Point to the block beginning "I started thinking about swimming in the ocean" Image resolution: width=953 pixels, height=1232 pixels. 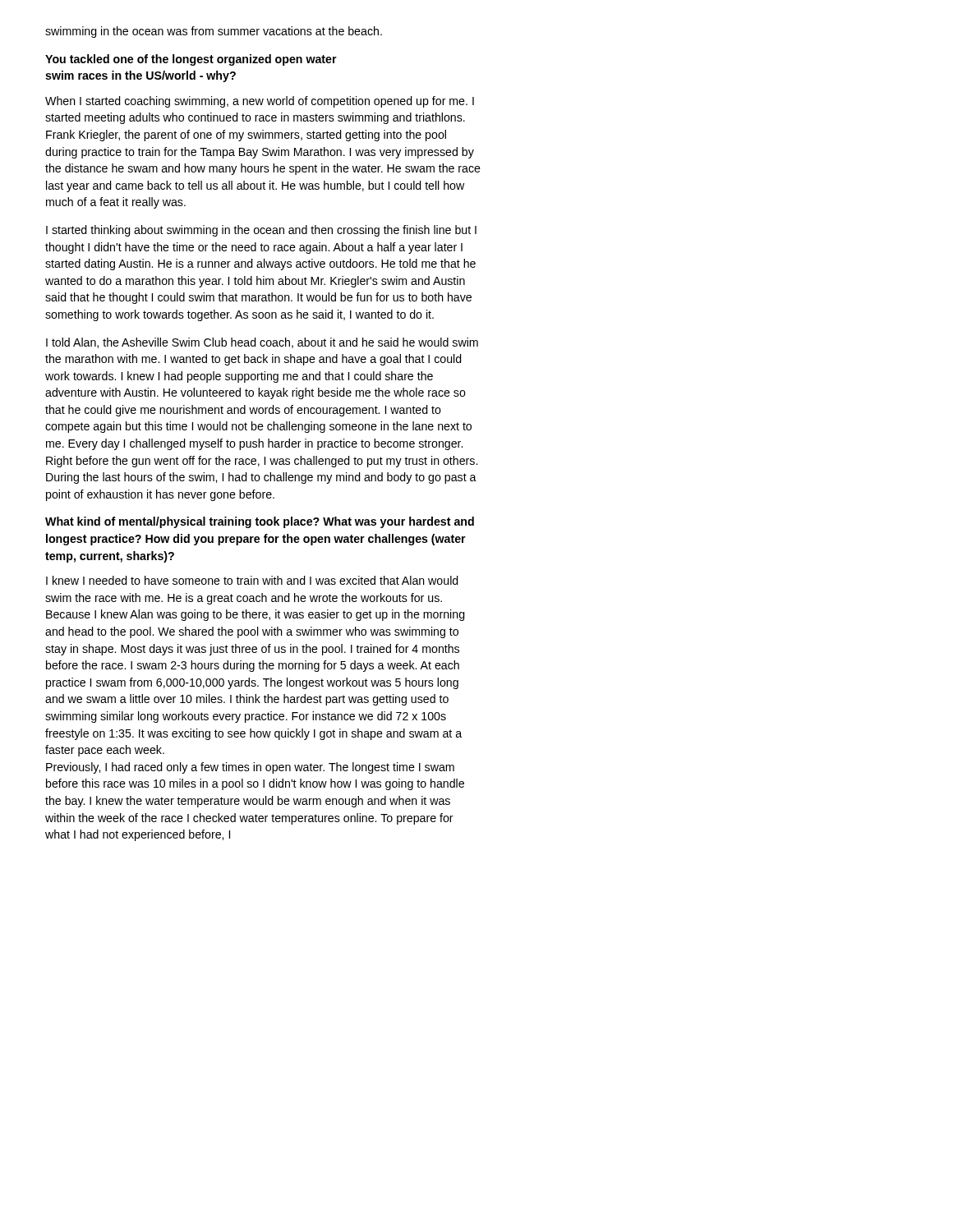(x=261, y=272)
